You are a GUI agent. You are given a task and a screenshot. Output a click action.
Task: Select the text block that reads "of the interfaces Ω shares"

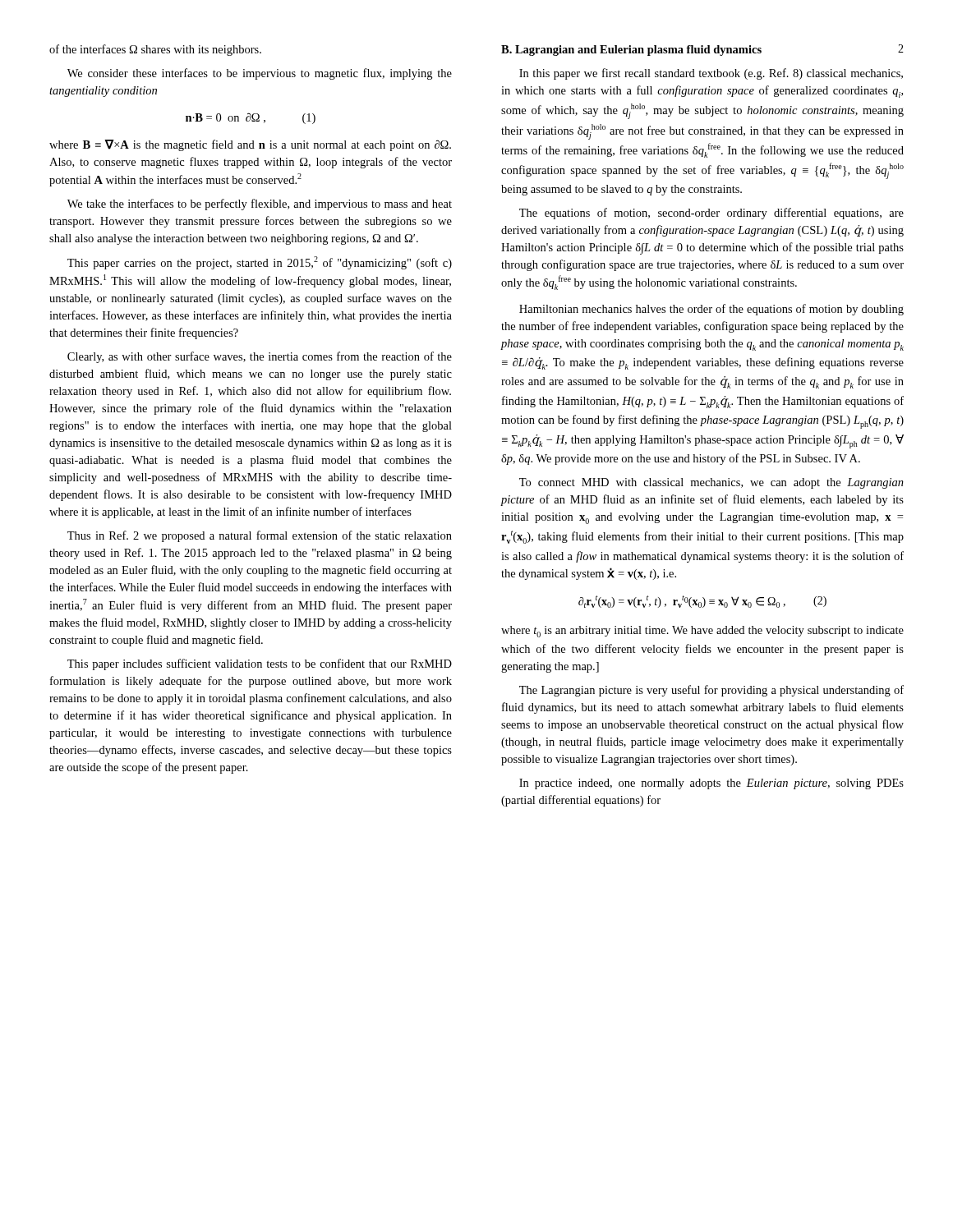pos(156,49)
